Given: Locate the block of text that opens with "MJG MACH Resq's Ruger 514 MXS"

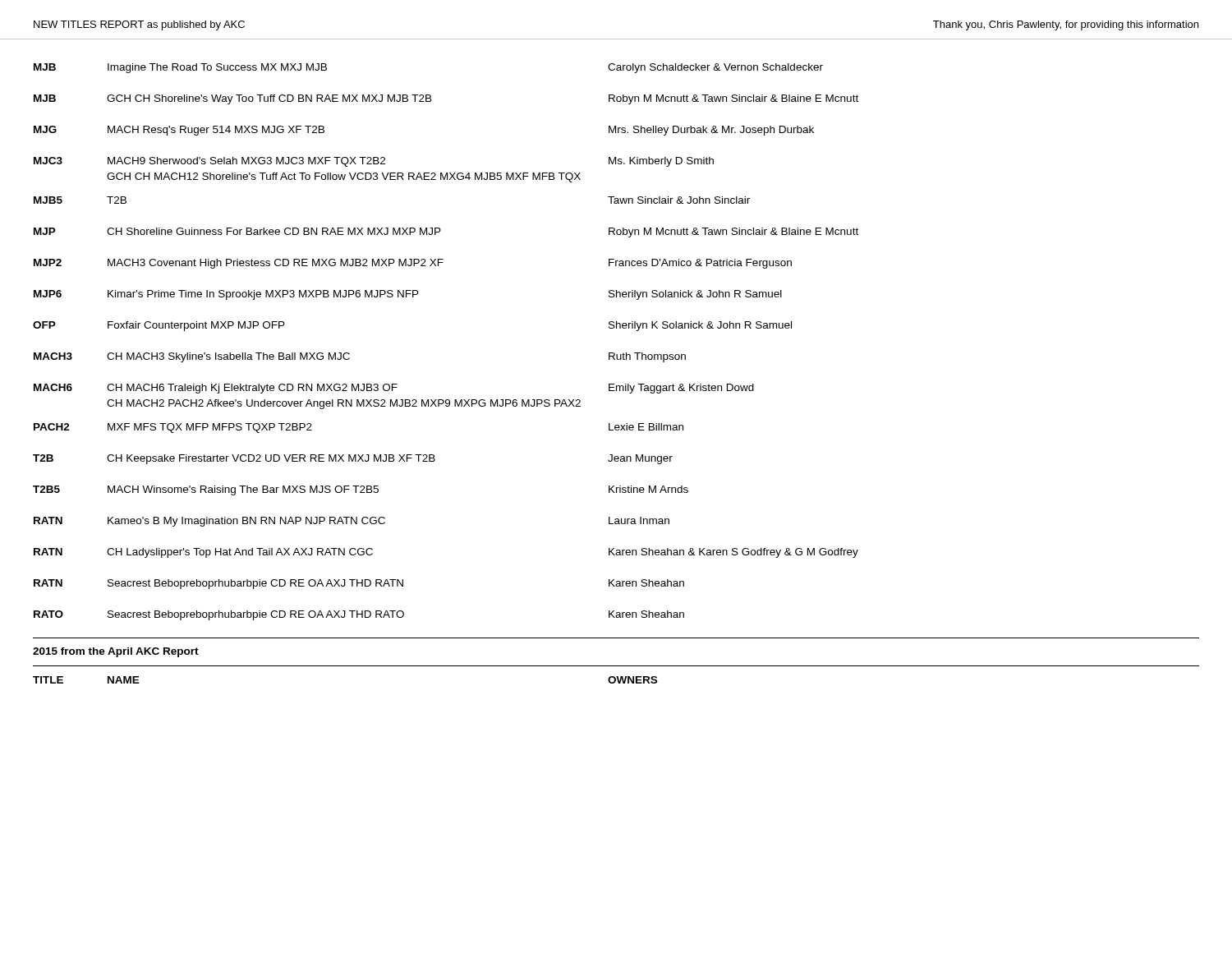Looking at the screenshot, I should [616, 130].
